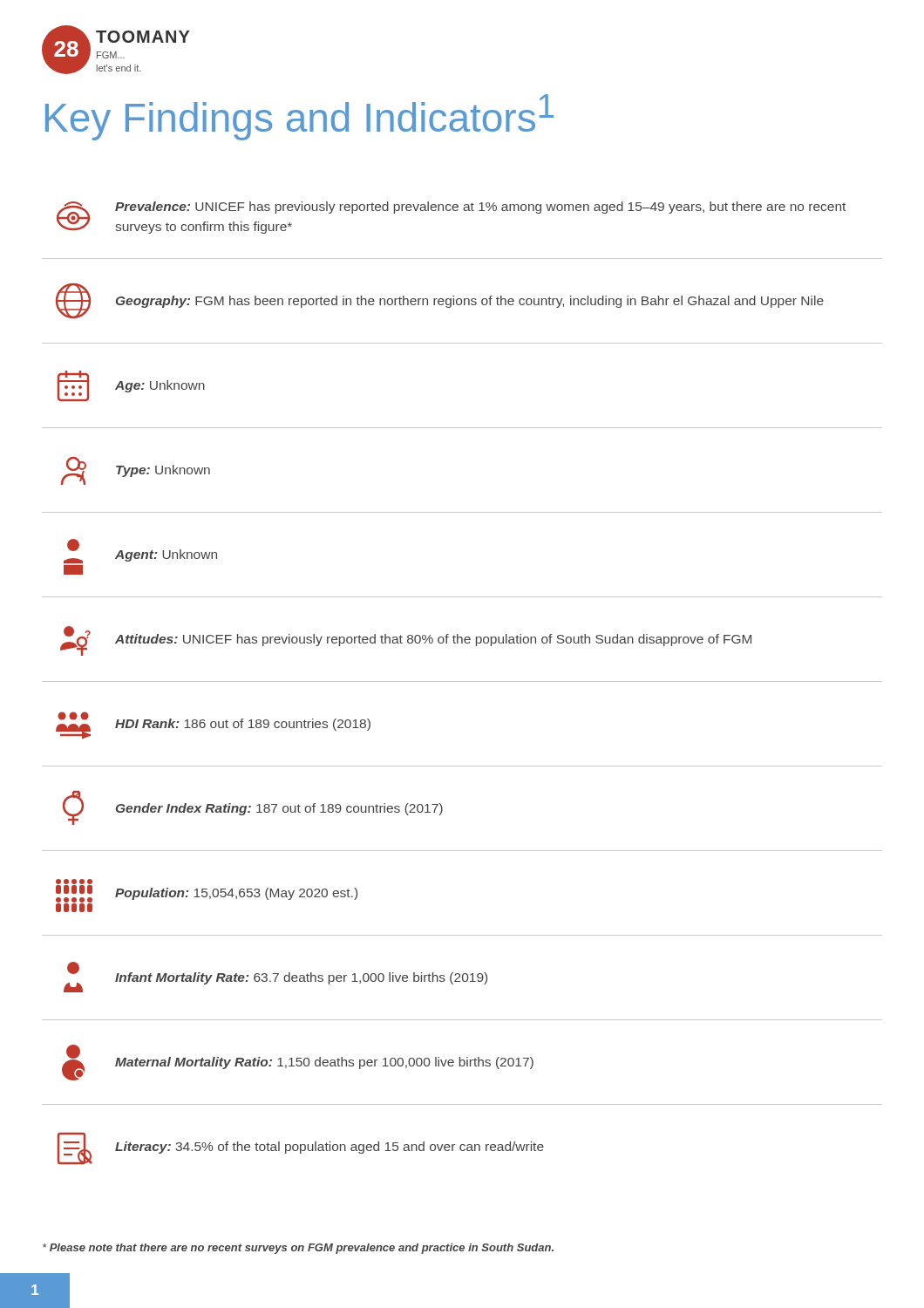Screen dimensions: 1308x924
Task: Locate the text starting "Prevalence: UNICEF has previously"
Action: click(462, 216)
